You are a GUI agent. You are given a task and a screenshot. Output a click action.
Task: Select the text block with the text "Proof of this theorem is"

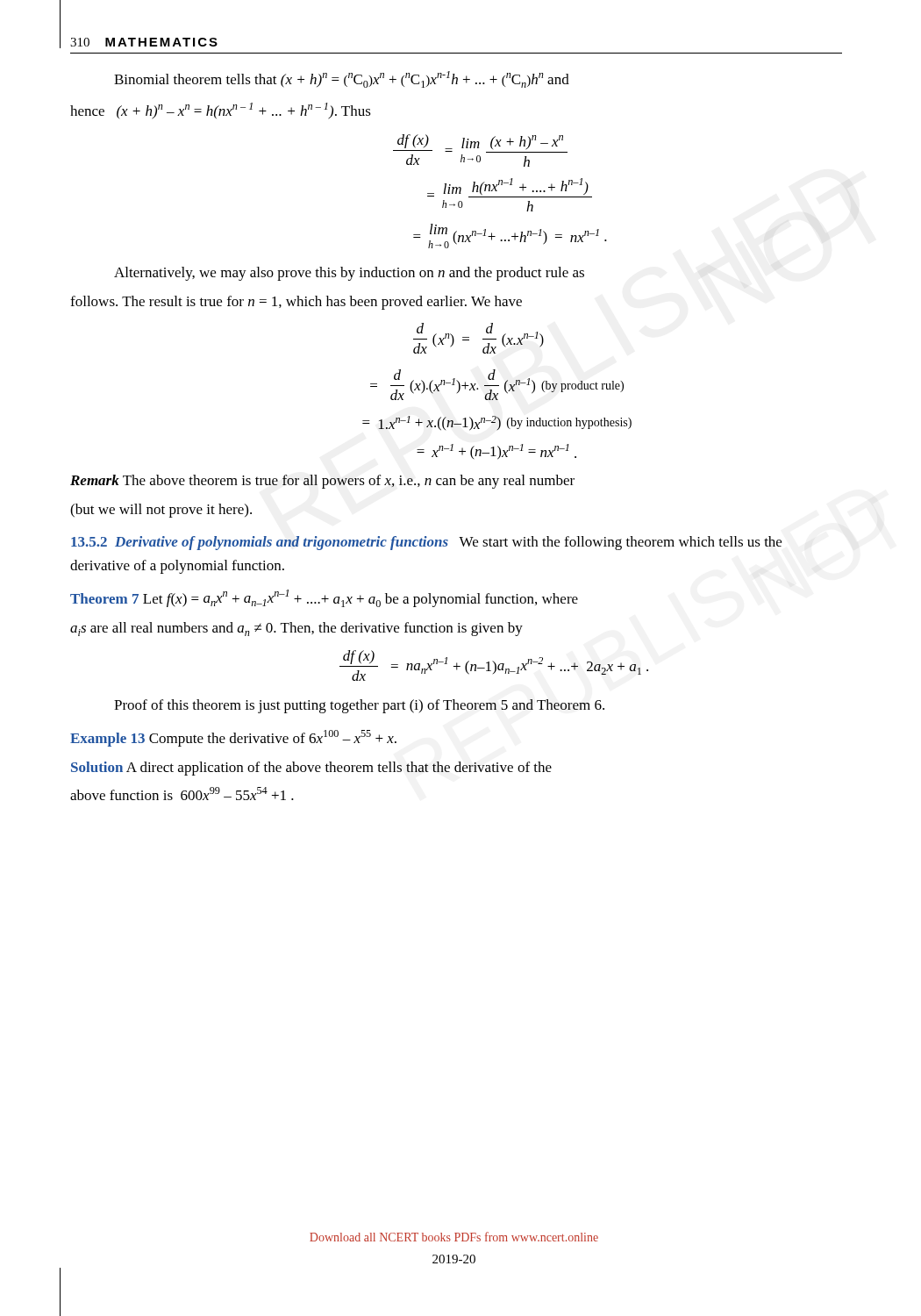tap(360, 705)
